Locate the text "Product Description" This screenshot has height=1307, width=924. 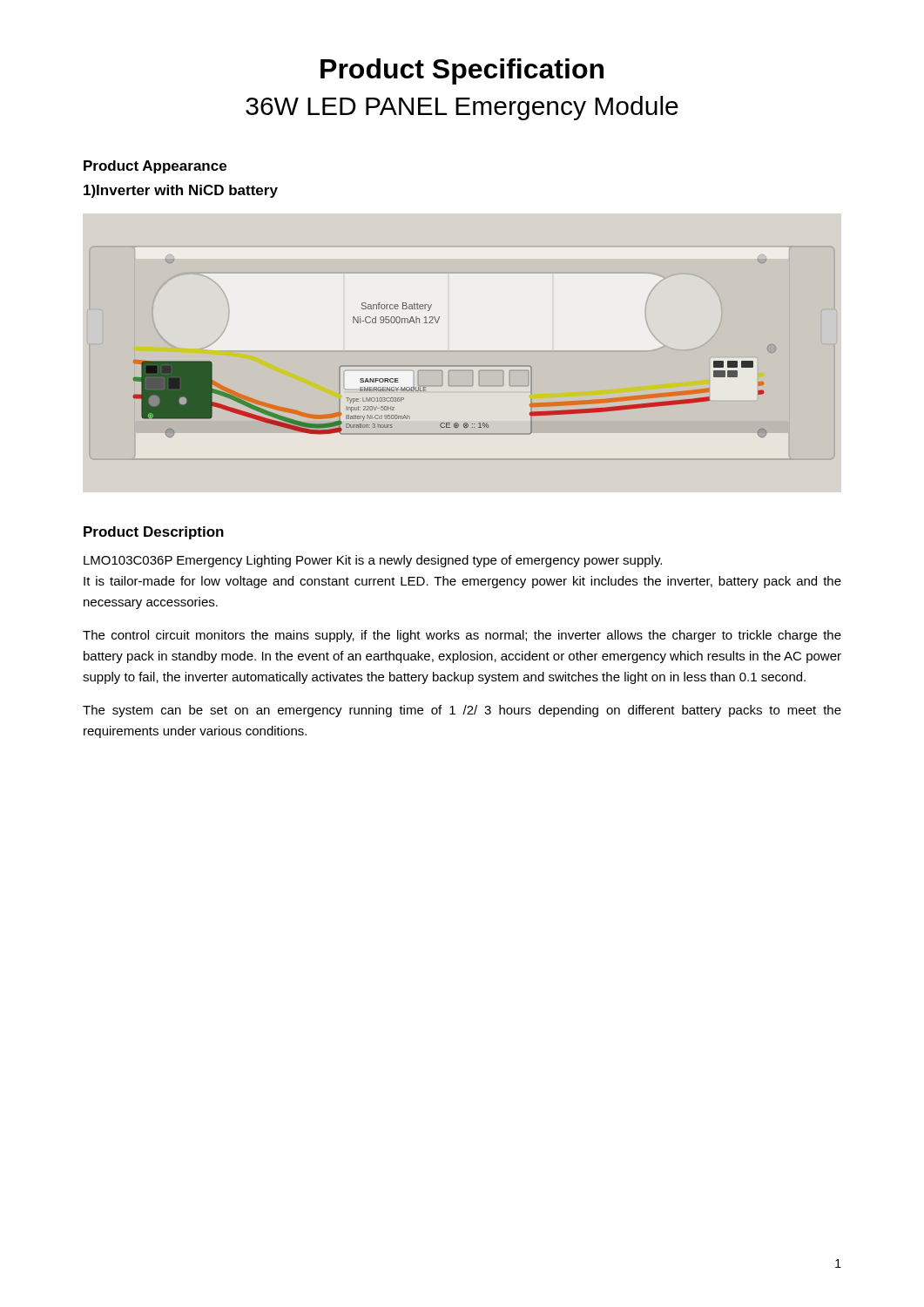click(153, 532)
